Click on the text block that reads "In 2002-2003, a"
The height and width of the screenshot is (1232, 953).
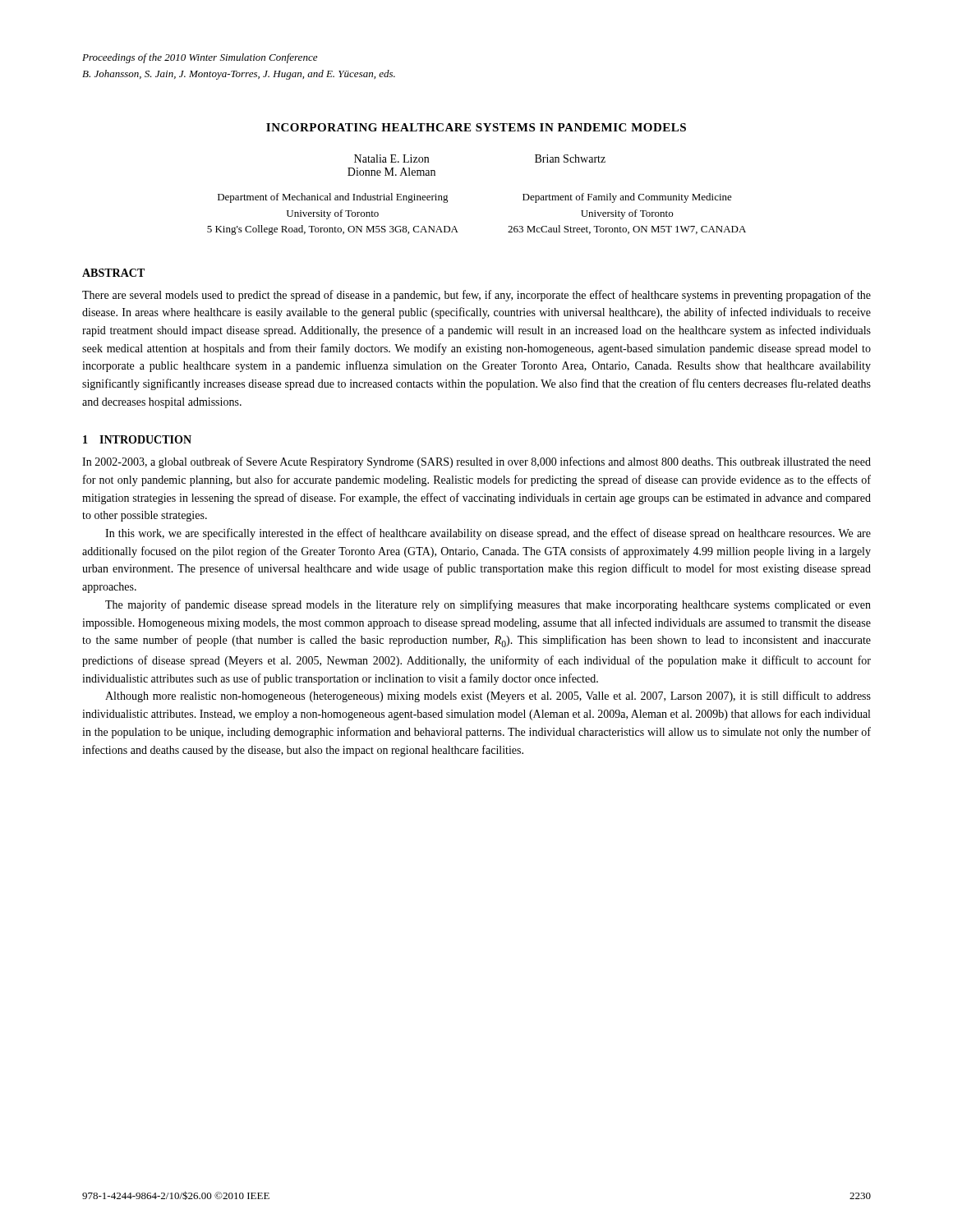point(476,489)
